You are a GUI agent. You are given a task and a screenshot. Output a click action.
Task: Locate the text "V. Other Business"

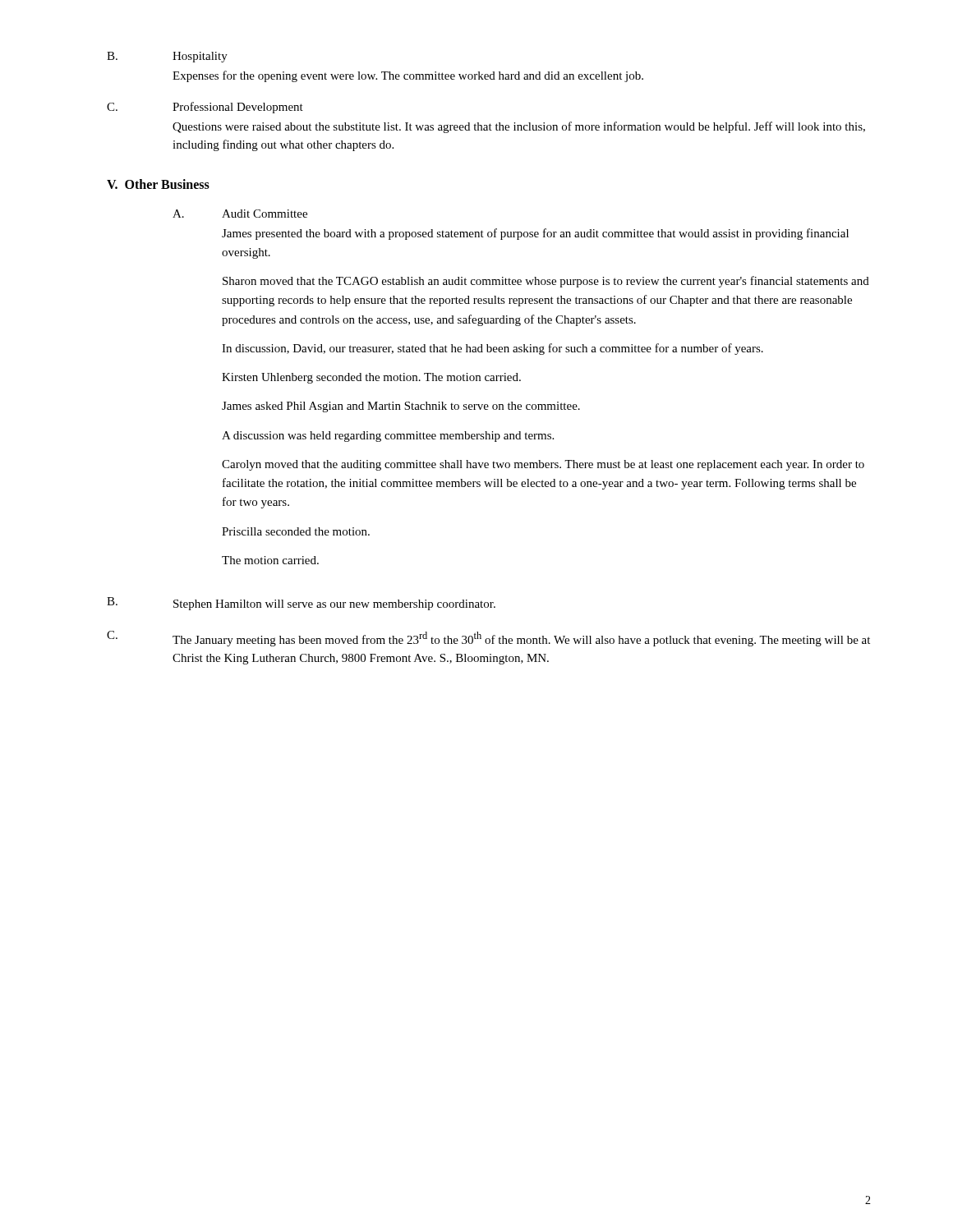click(x=158, y=184)
